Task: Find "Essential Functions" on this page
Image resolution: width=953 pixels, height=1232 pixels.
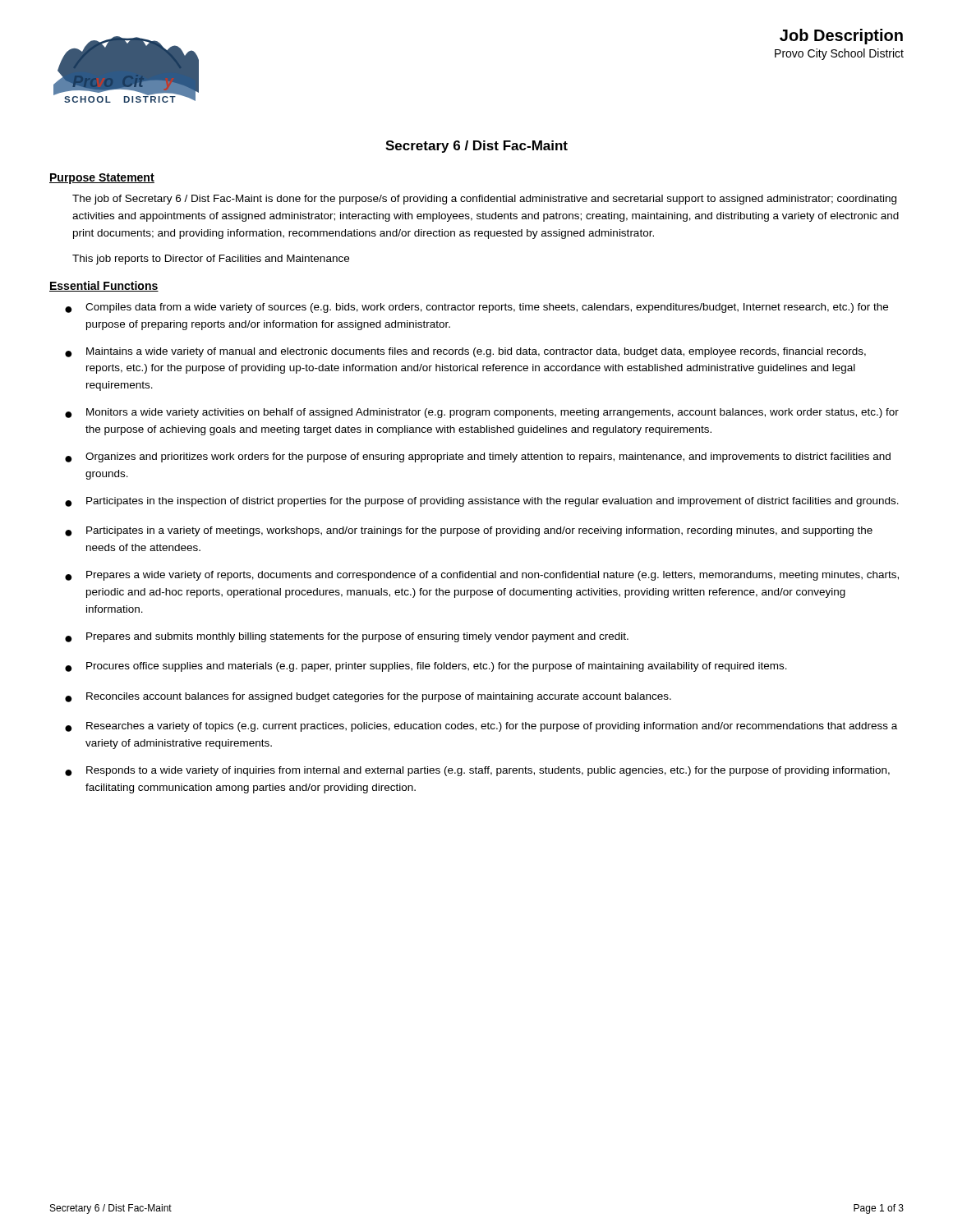Action: tap(104, 286)
